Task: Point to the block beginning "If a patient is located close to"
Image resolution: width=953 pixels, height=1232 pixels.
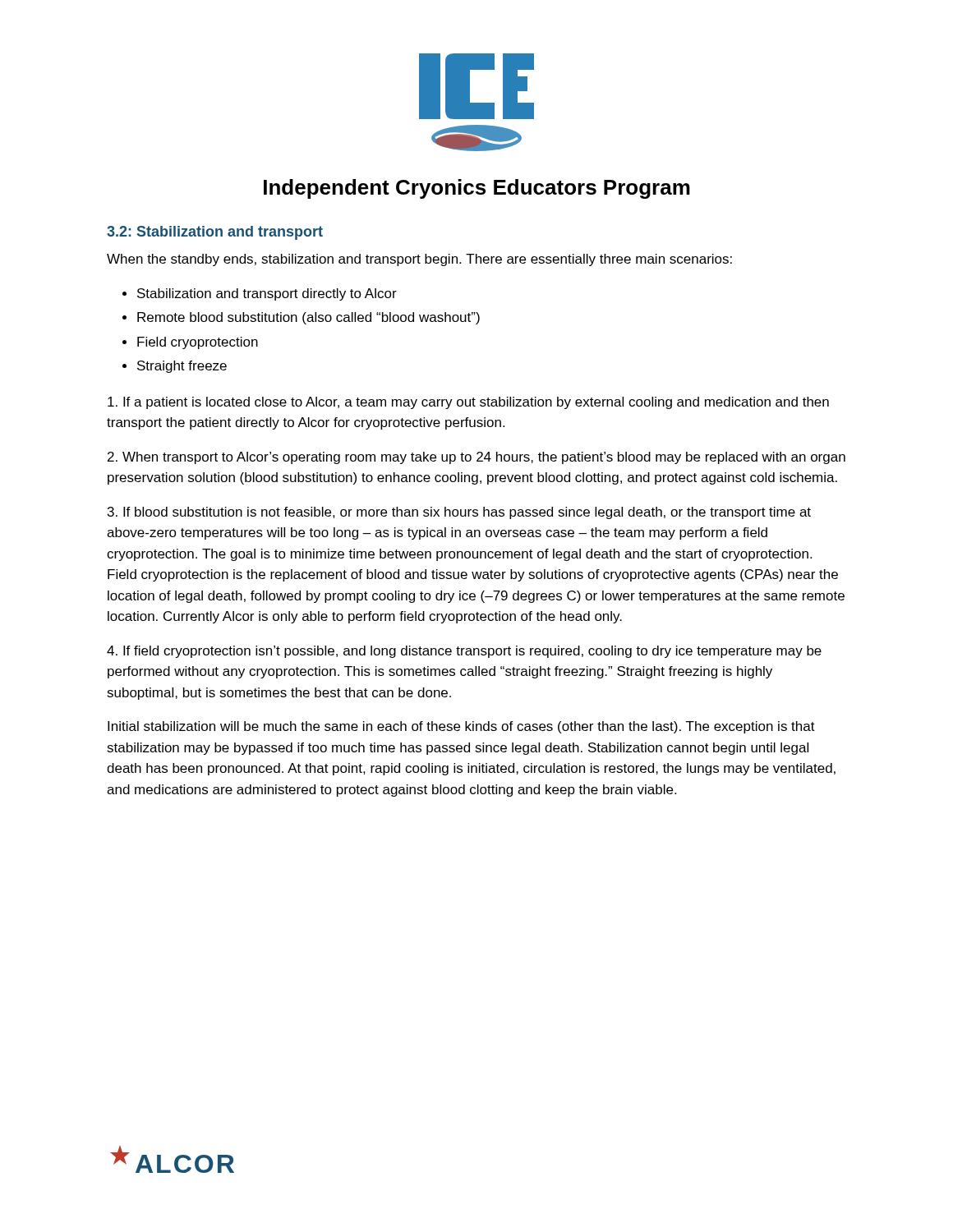Action: (476, 412)
